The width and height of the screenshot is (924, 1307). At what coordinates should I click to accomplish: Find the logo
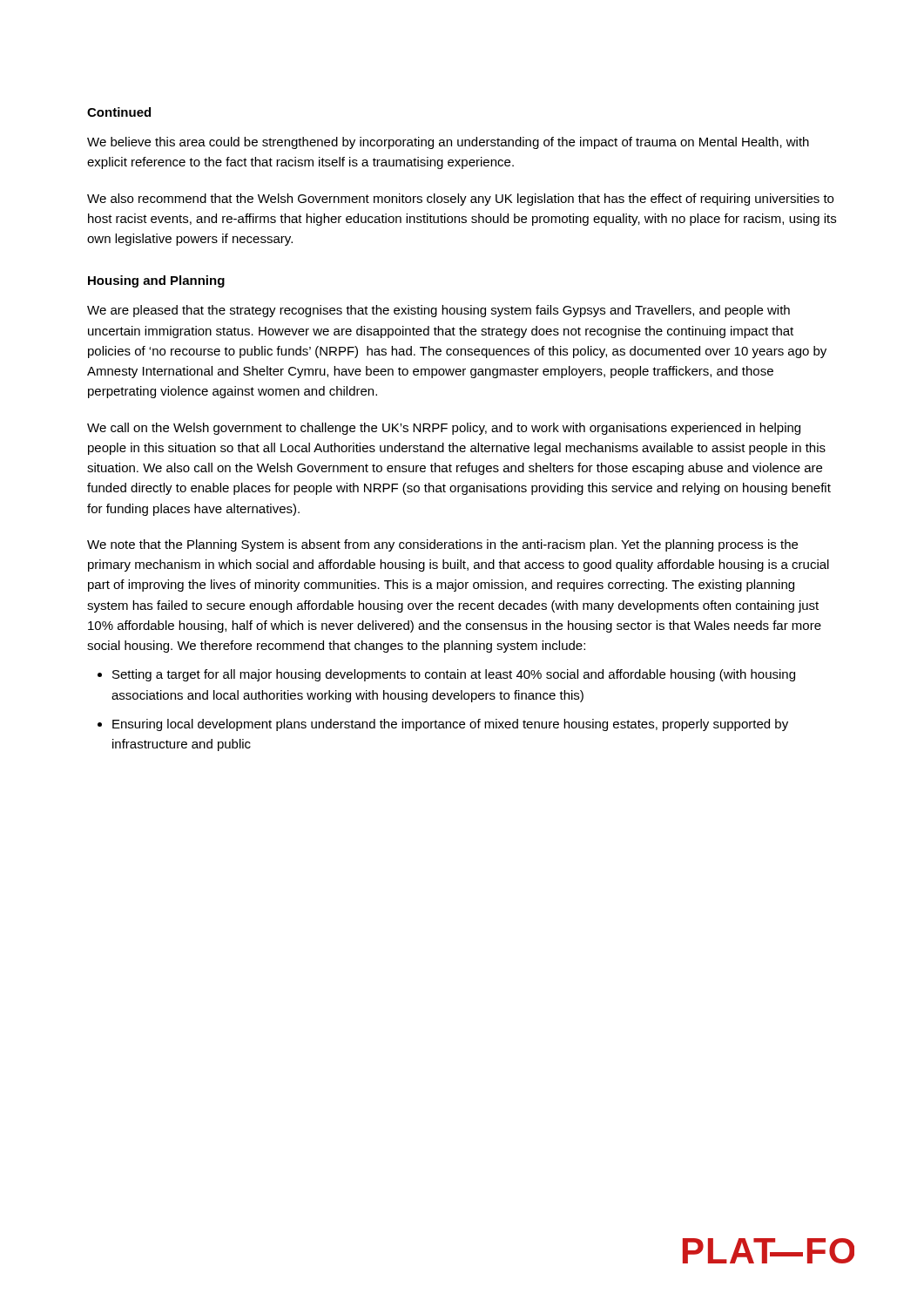[x=767, y=1247]
